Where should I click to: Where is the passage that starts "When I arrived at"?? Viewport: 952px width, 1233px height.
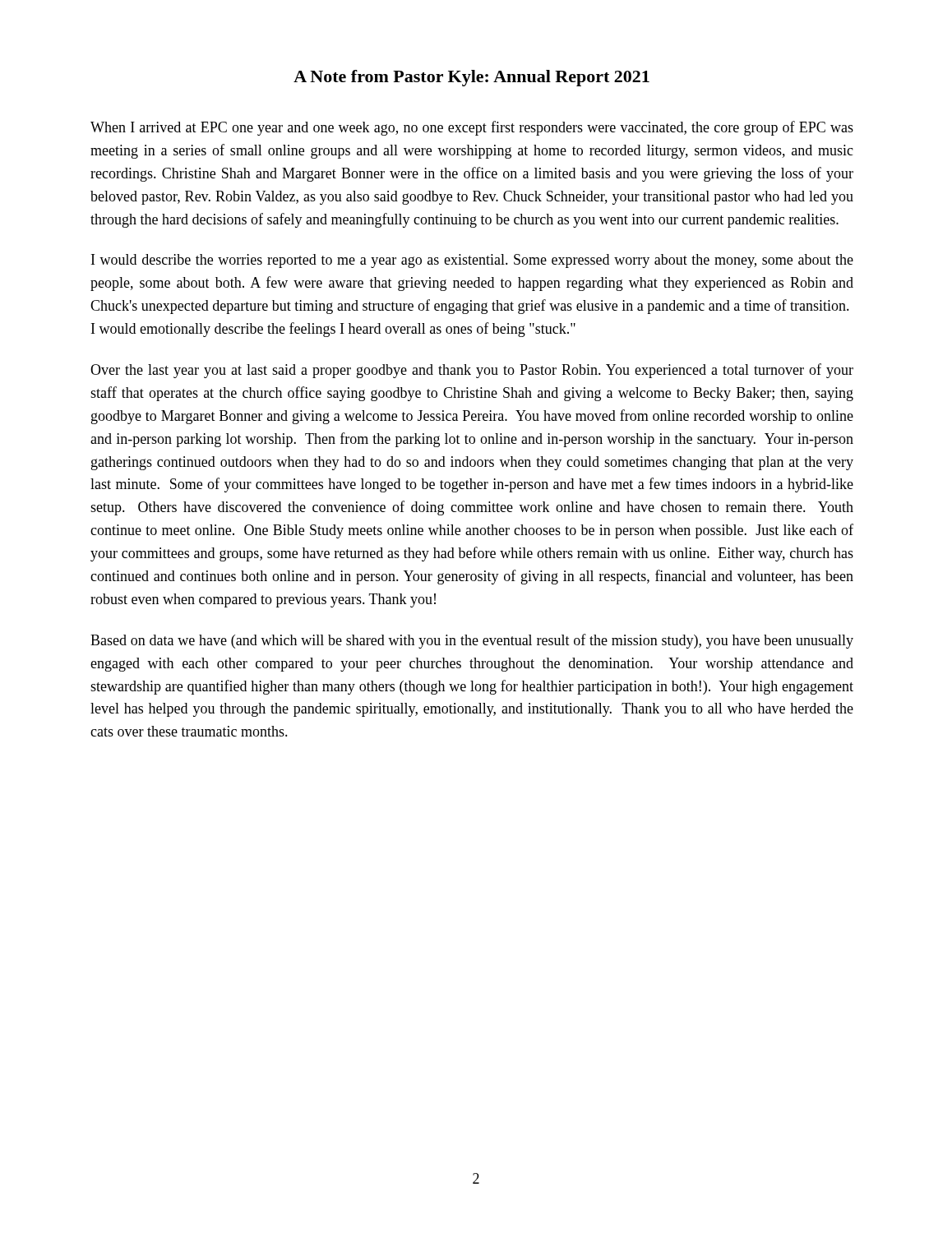click(472, 173)
